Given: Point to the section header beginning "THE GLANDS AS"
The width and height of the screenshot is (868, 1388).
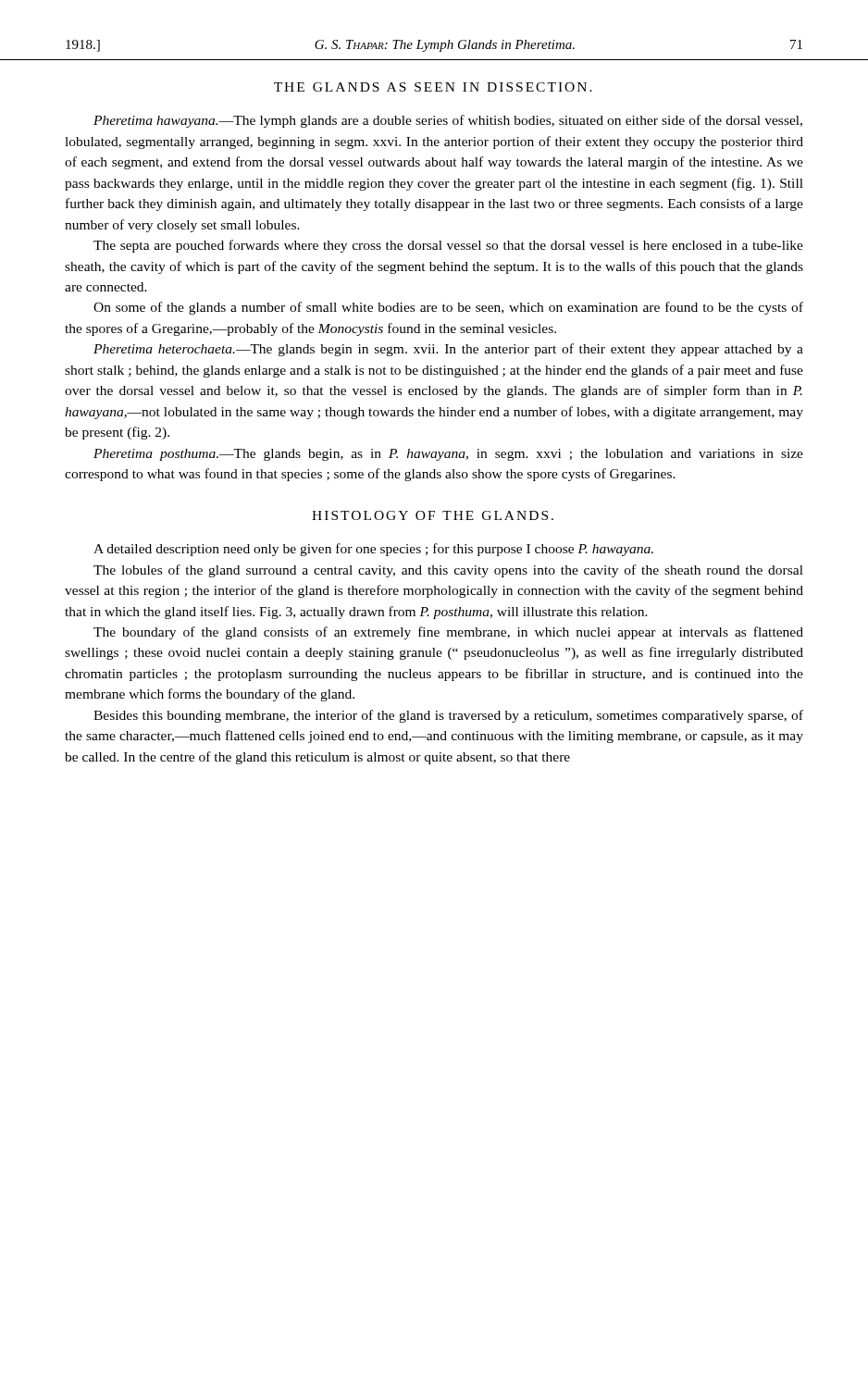Looking at the screenshot, I should click(434, 86).
